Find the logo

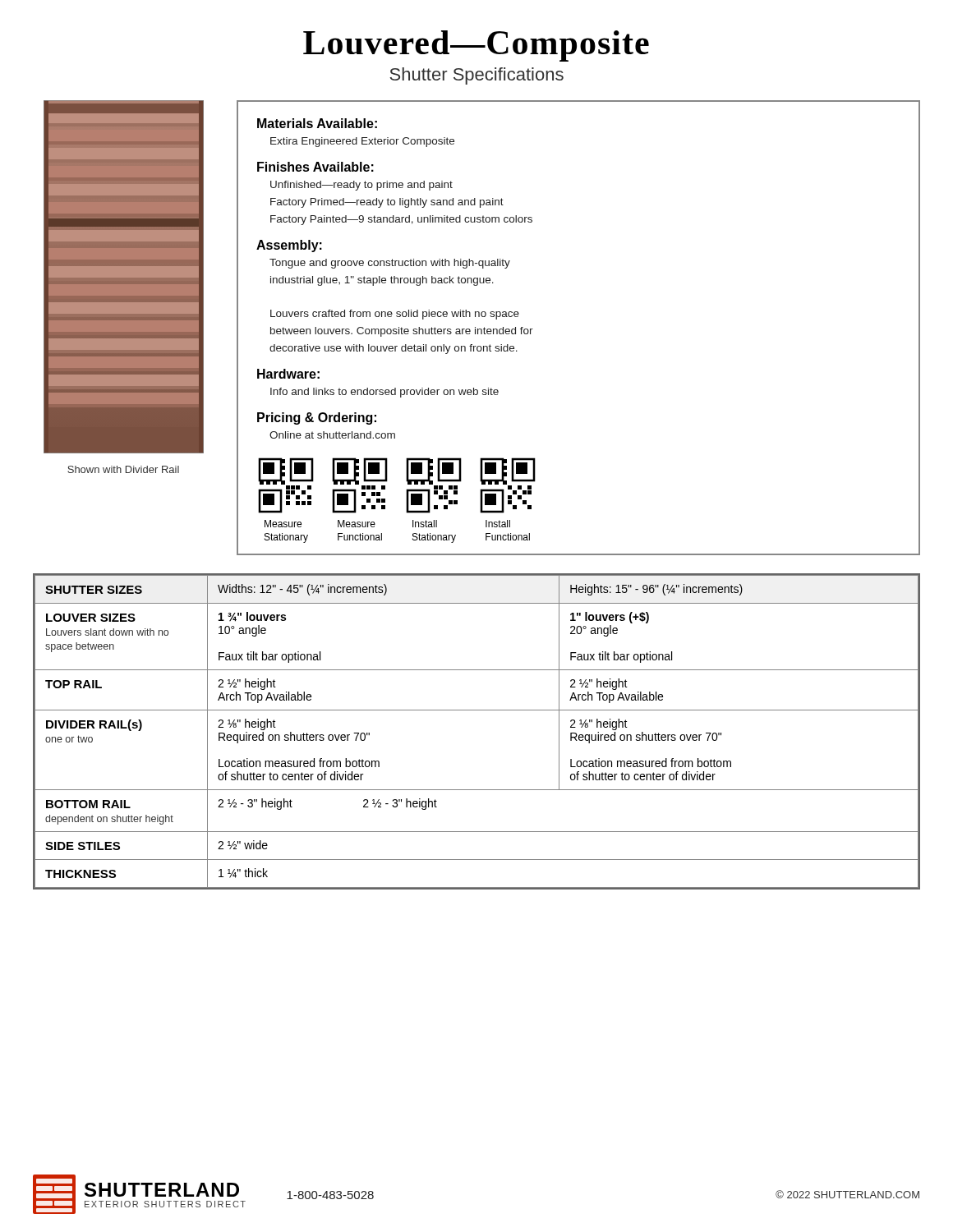(x=140, y=1194)
